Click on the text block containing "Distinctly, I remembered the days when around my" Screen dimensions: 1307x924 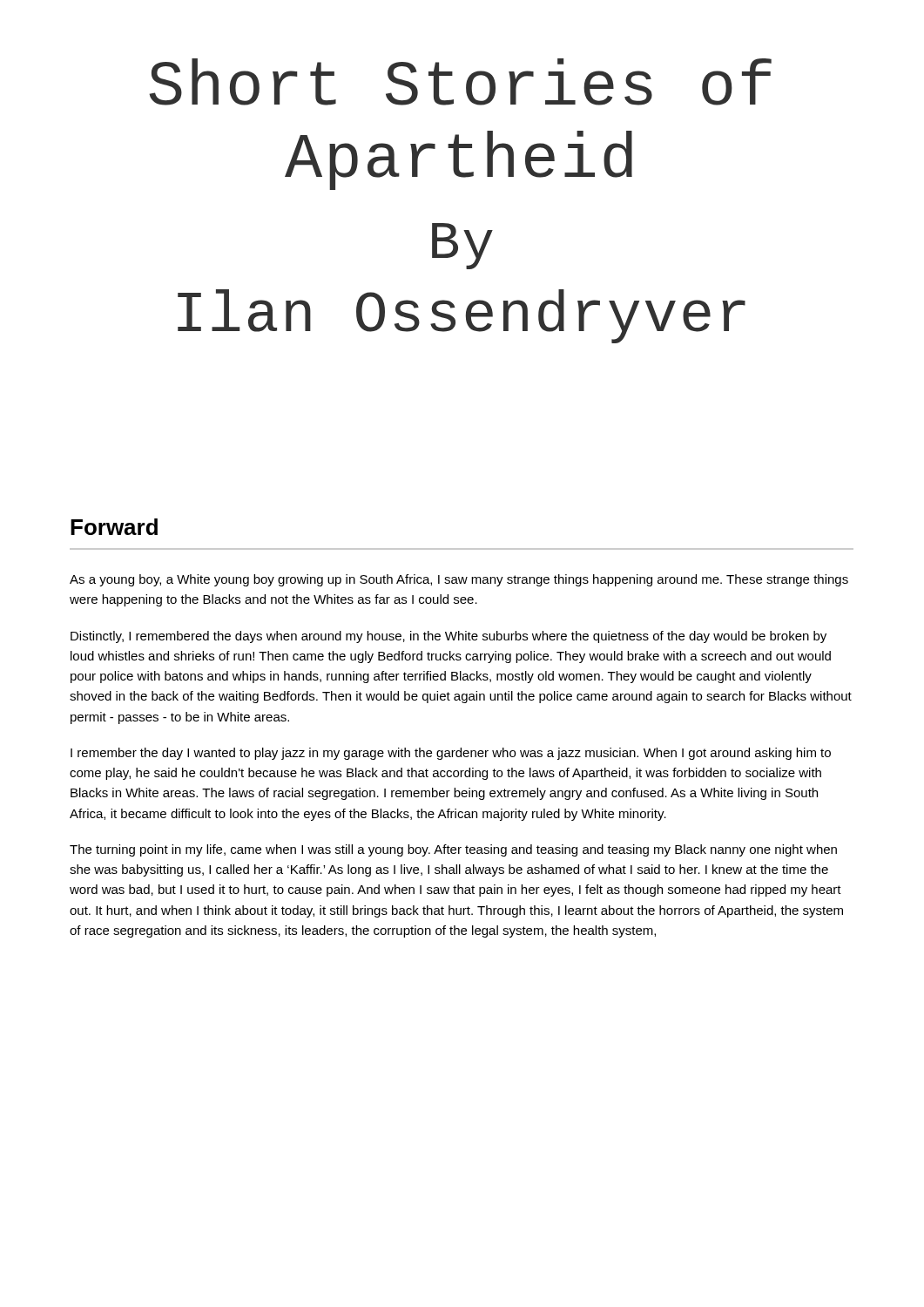coord(462,676)
